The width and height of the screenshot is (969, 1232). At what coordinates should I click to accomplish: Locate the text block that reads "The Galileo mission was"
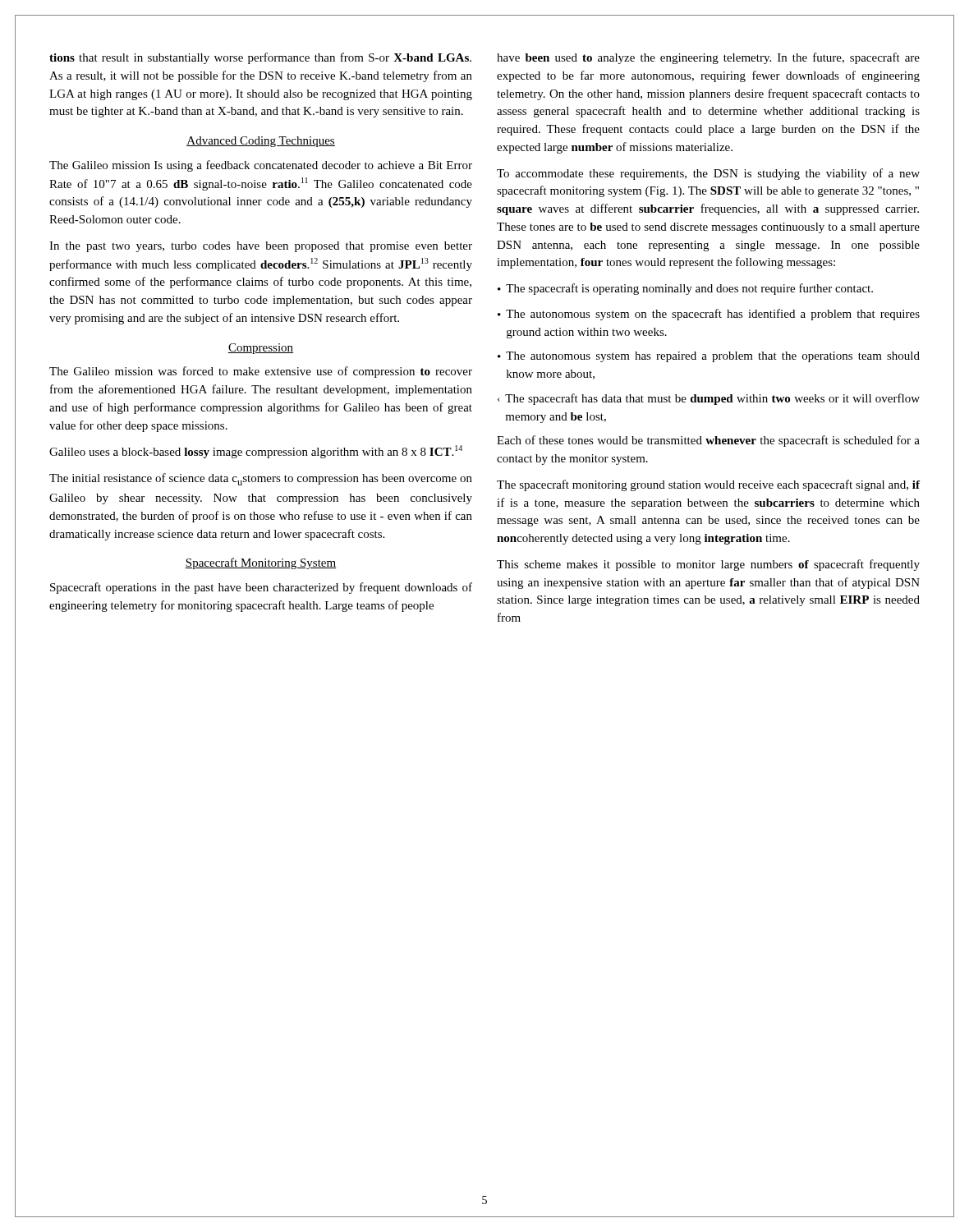(x=261, y=399)
